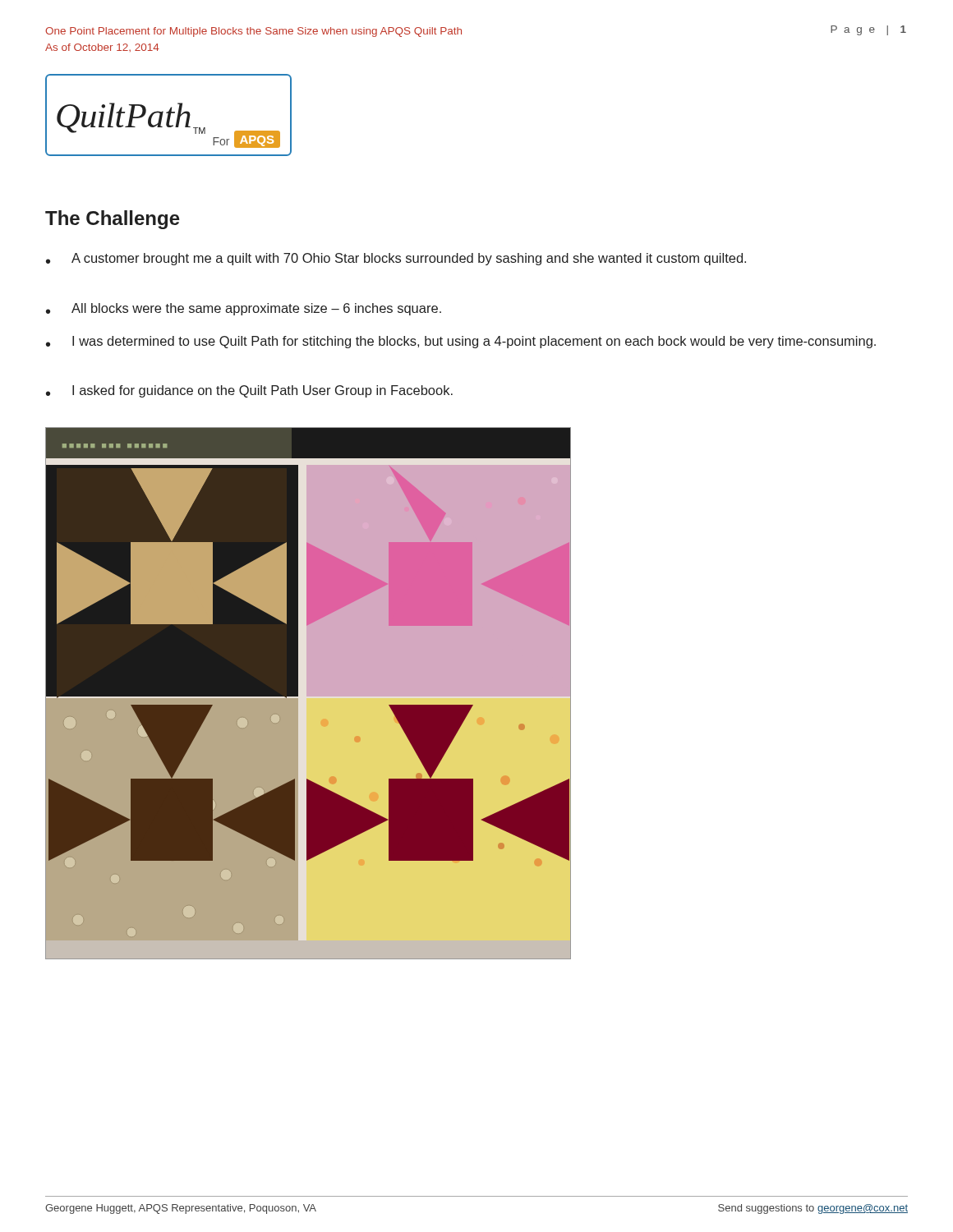Select the list item that says "• All blocks were the same"
953x1232 pixels.
tap(244, 311)
